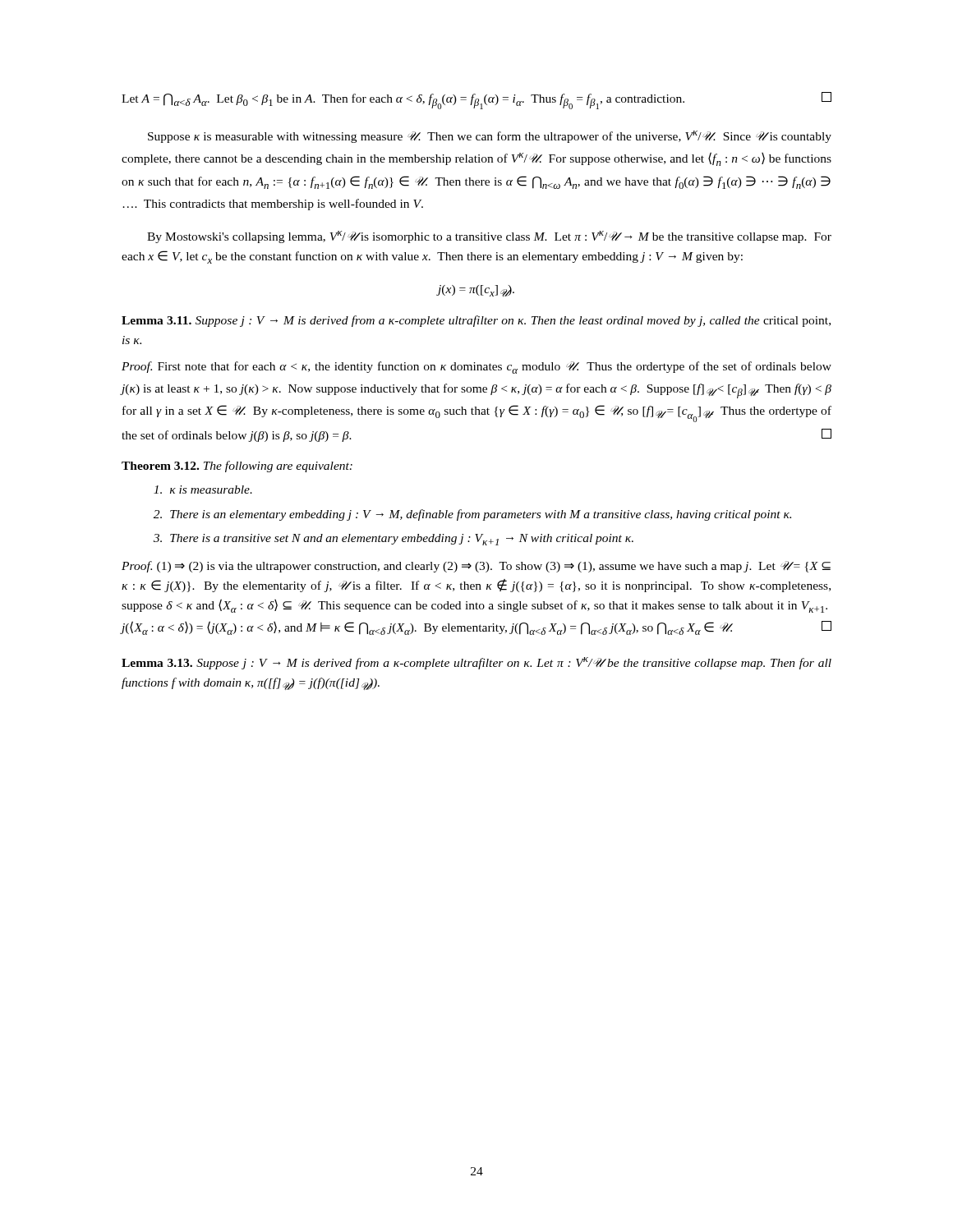Find the list item that reads "2. There is an elementary"
This screenshot has width=953, height=1232.
473,513
